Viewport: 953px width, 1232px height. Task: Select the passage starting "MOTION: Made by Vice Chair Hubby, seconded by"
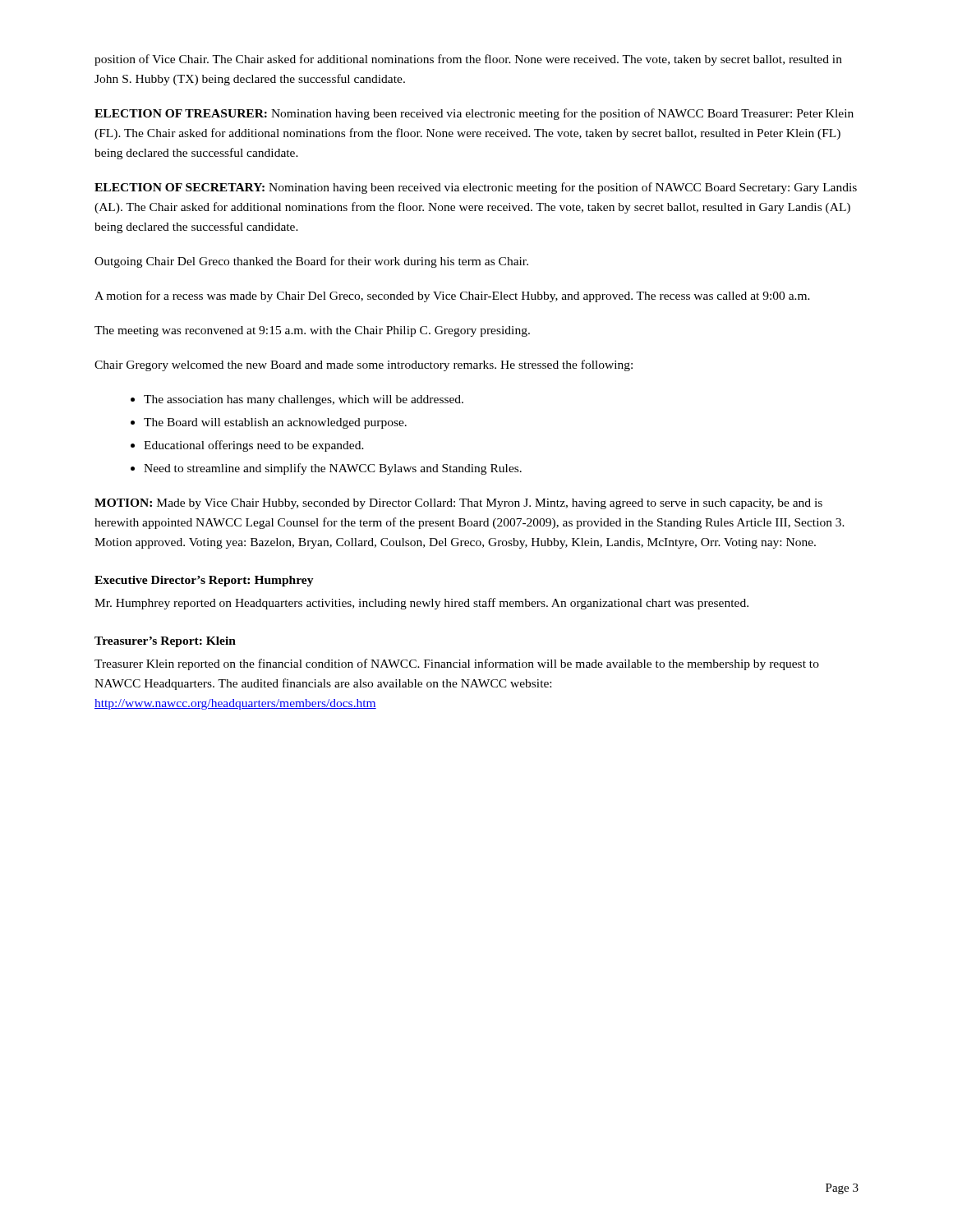(470, 522)
